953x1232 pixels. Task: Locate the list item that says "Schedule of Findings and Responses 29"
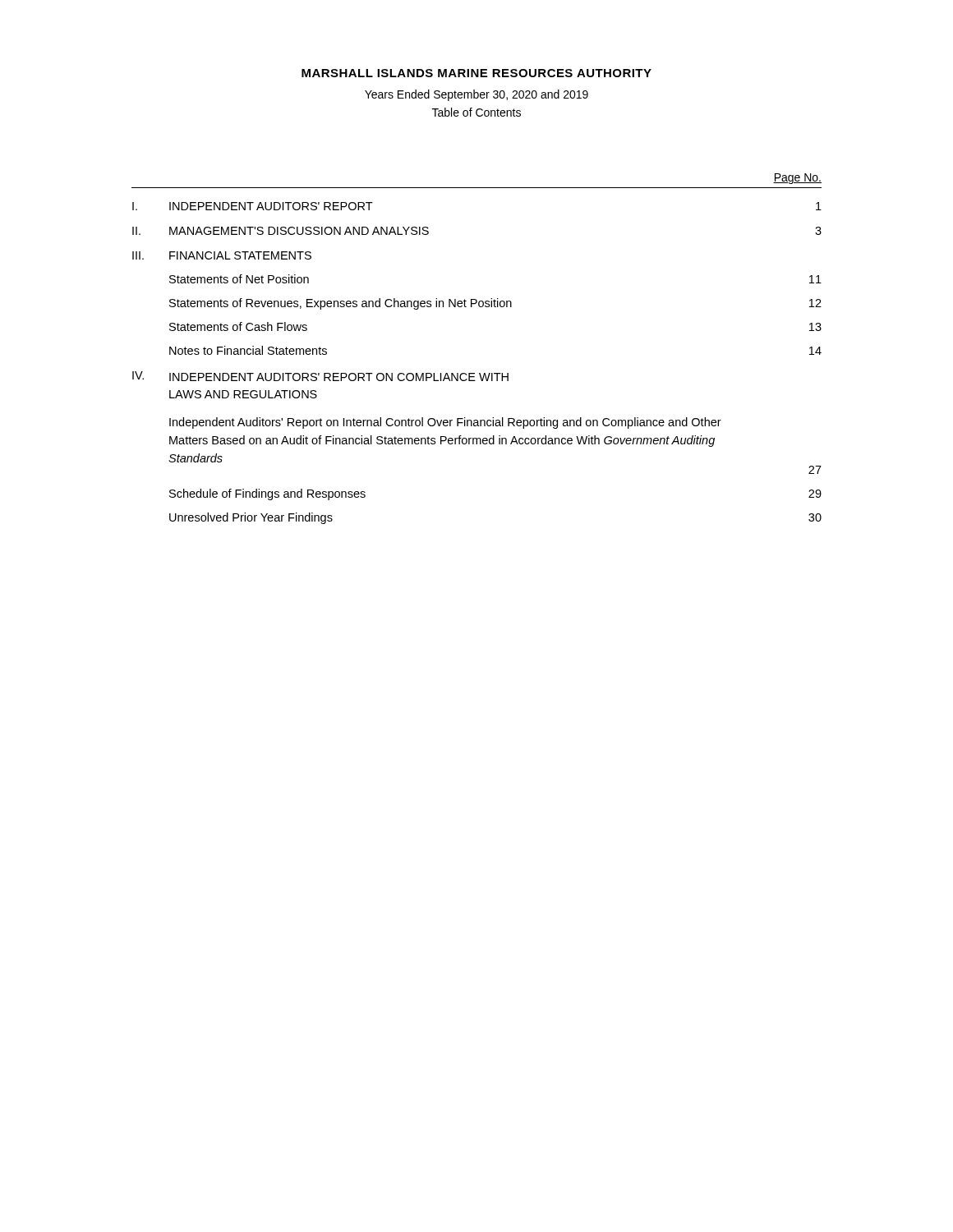(268, 494)
